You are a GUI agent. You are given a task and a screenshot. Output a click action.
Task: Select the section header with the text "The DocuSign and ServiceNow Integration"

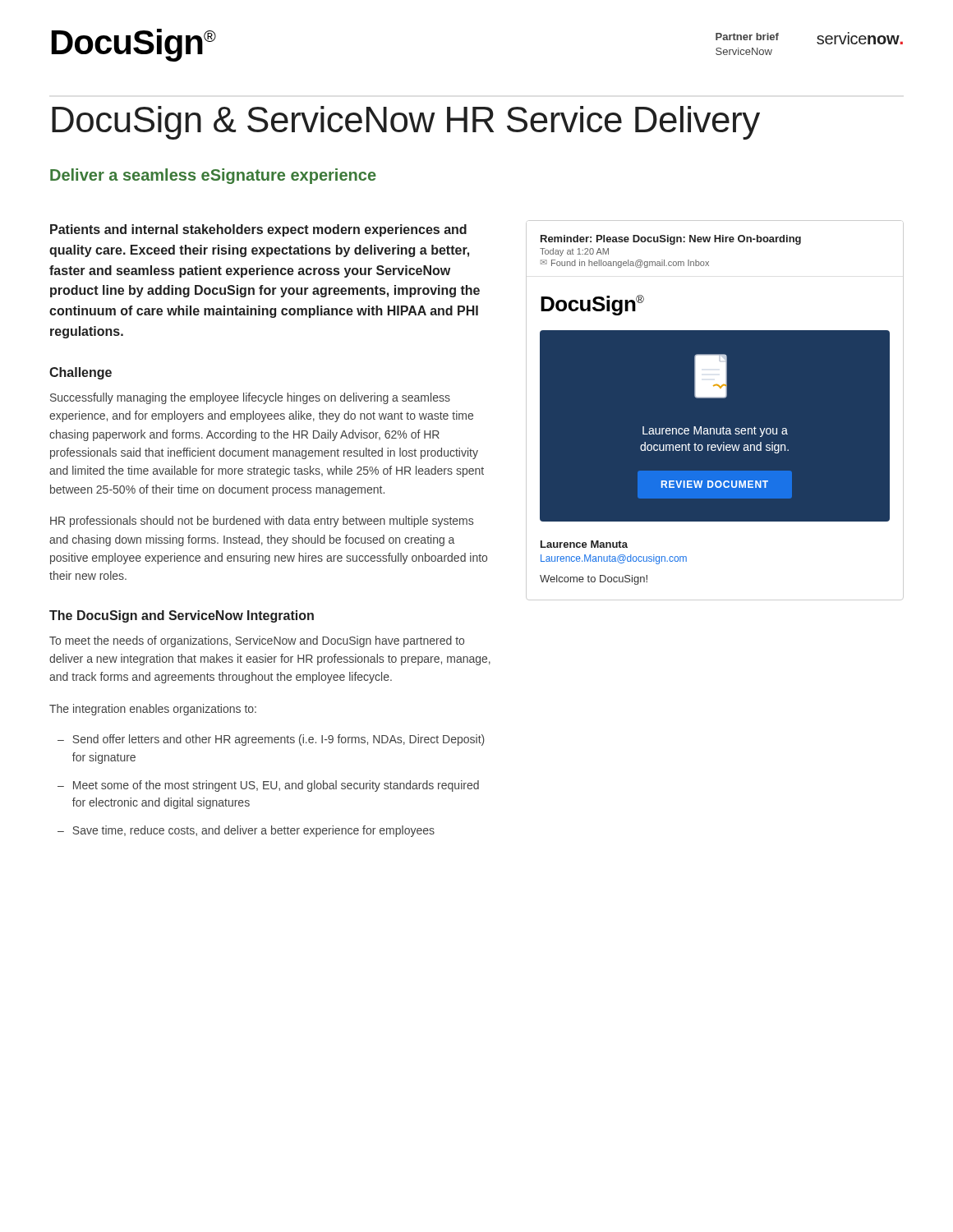(271, 616)
